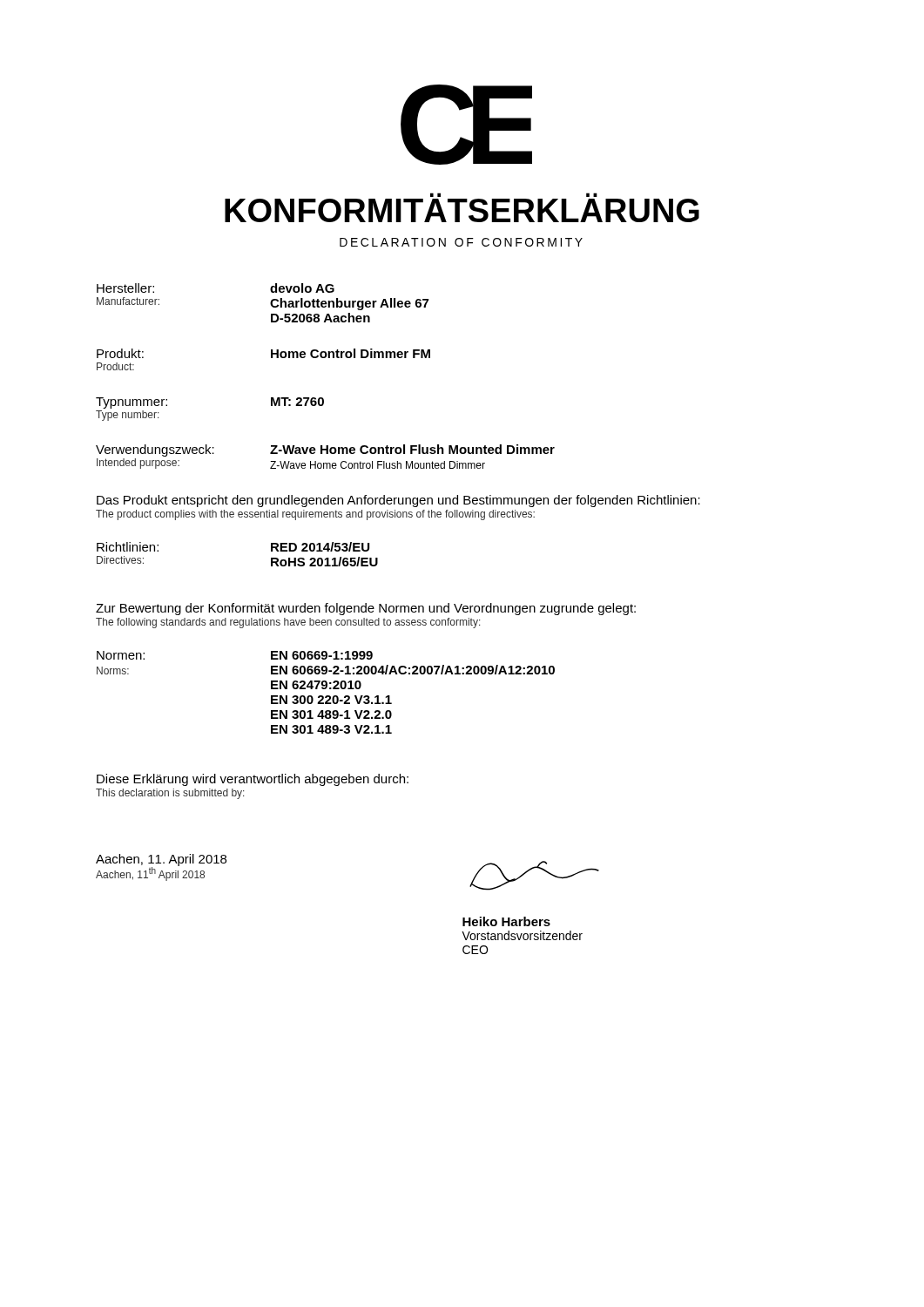Select a logo
Screen dimensions: 1307x924
pos(462,123)
